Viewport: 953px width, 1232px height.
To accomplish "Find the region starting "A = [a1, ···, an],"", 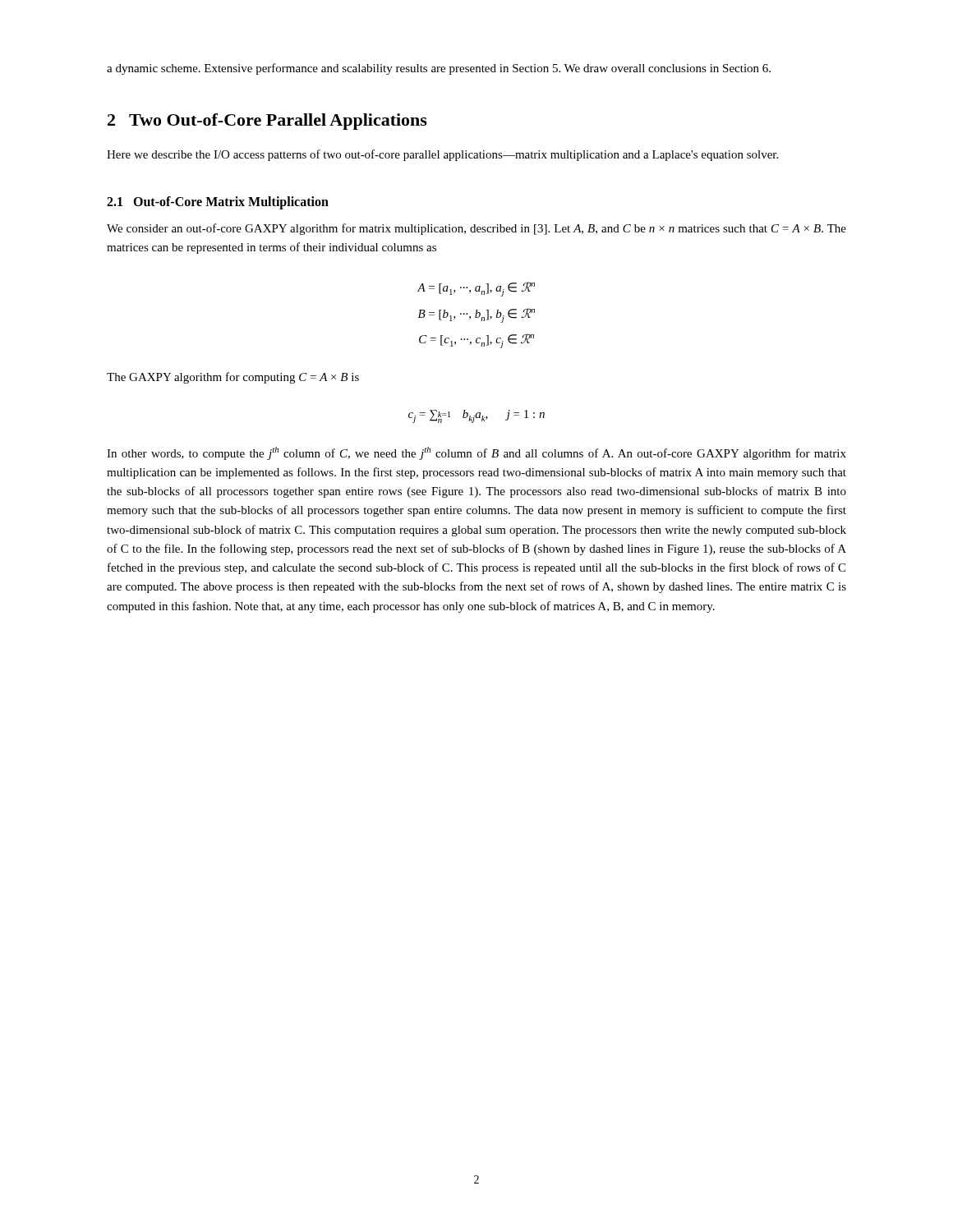I will pyautogui.click(x=476, y=313).
